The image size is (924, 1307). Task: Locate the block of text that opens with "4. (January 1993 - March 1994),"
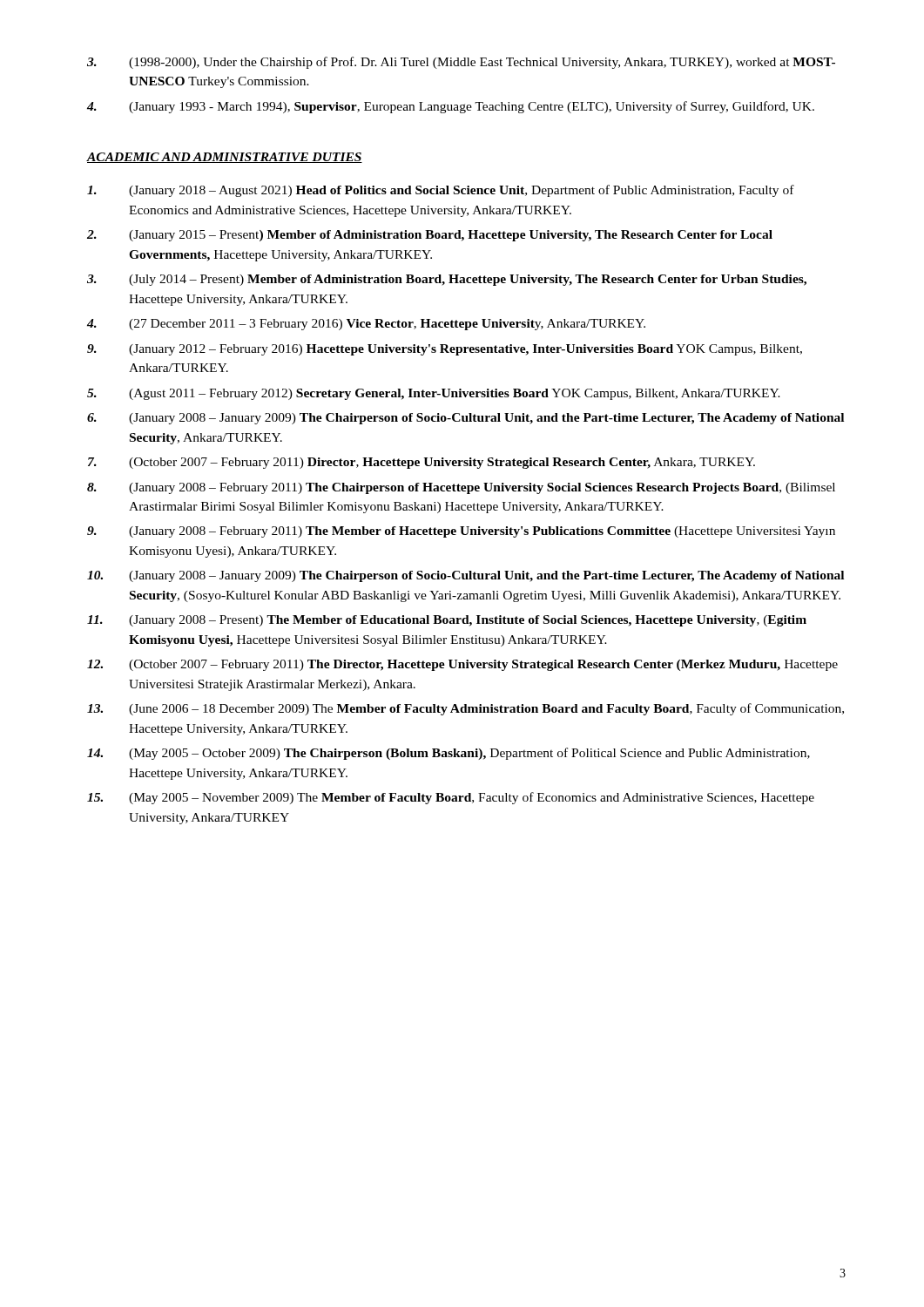(466, 106)
